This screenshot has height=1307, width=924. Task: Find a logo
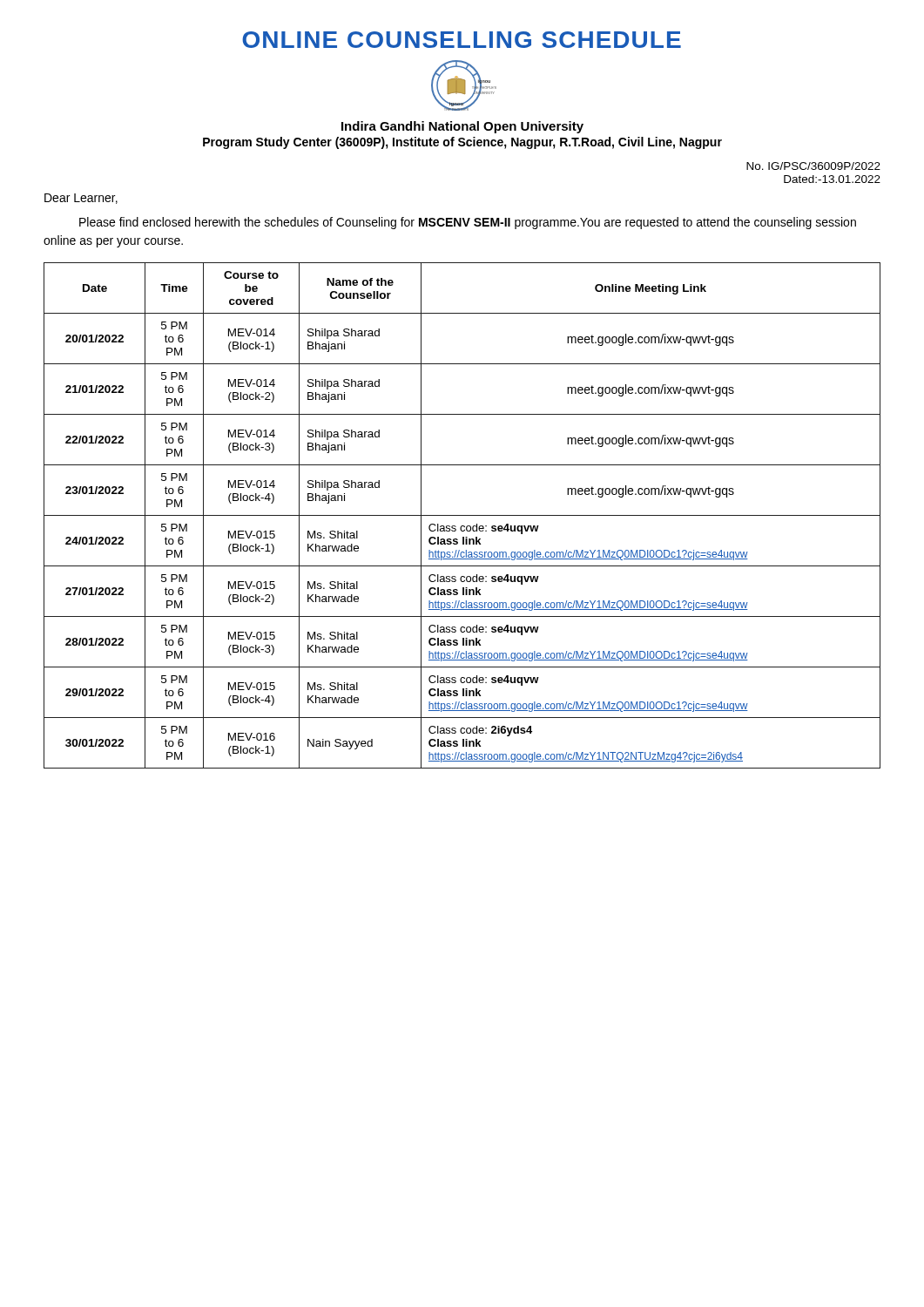coord(462,87)
